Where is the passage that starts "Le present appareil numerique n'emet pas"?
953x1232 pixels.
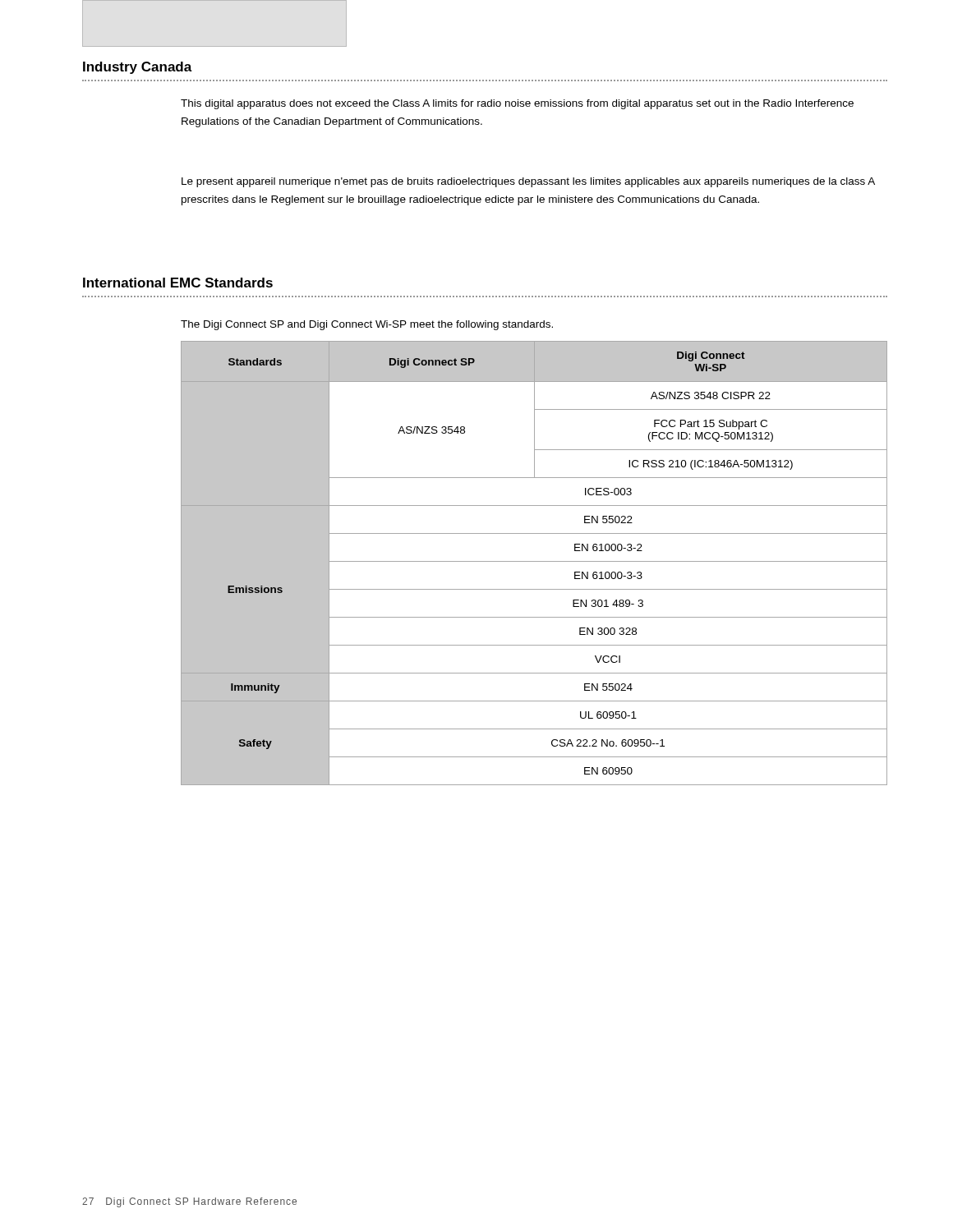528,190
